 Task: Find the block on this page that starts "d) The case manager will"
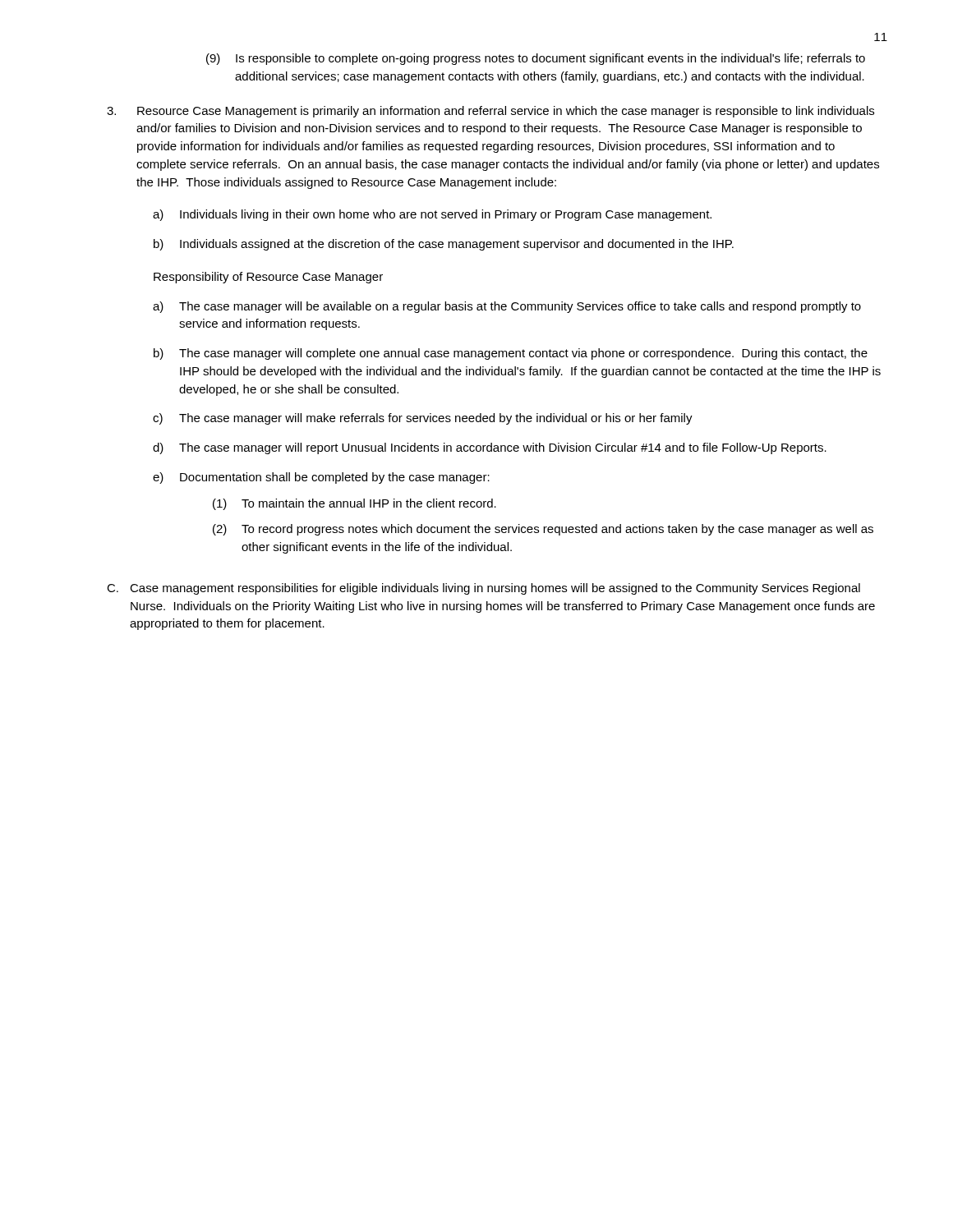[520, 448]
